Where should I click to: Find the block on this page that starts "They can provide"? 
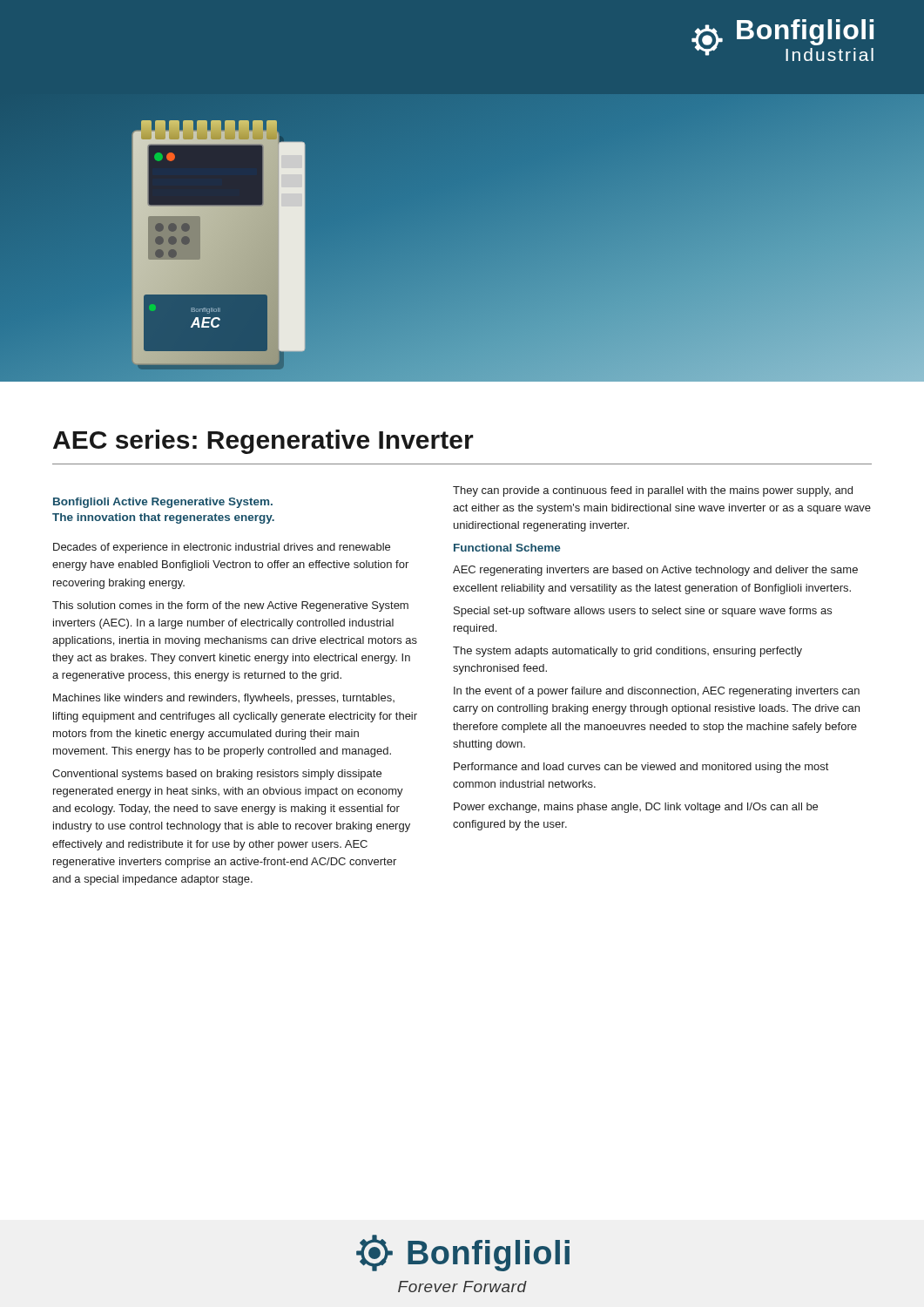pyautogui.click(x=662, y=508)
